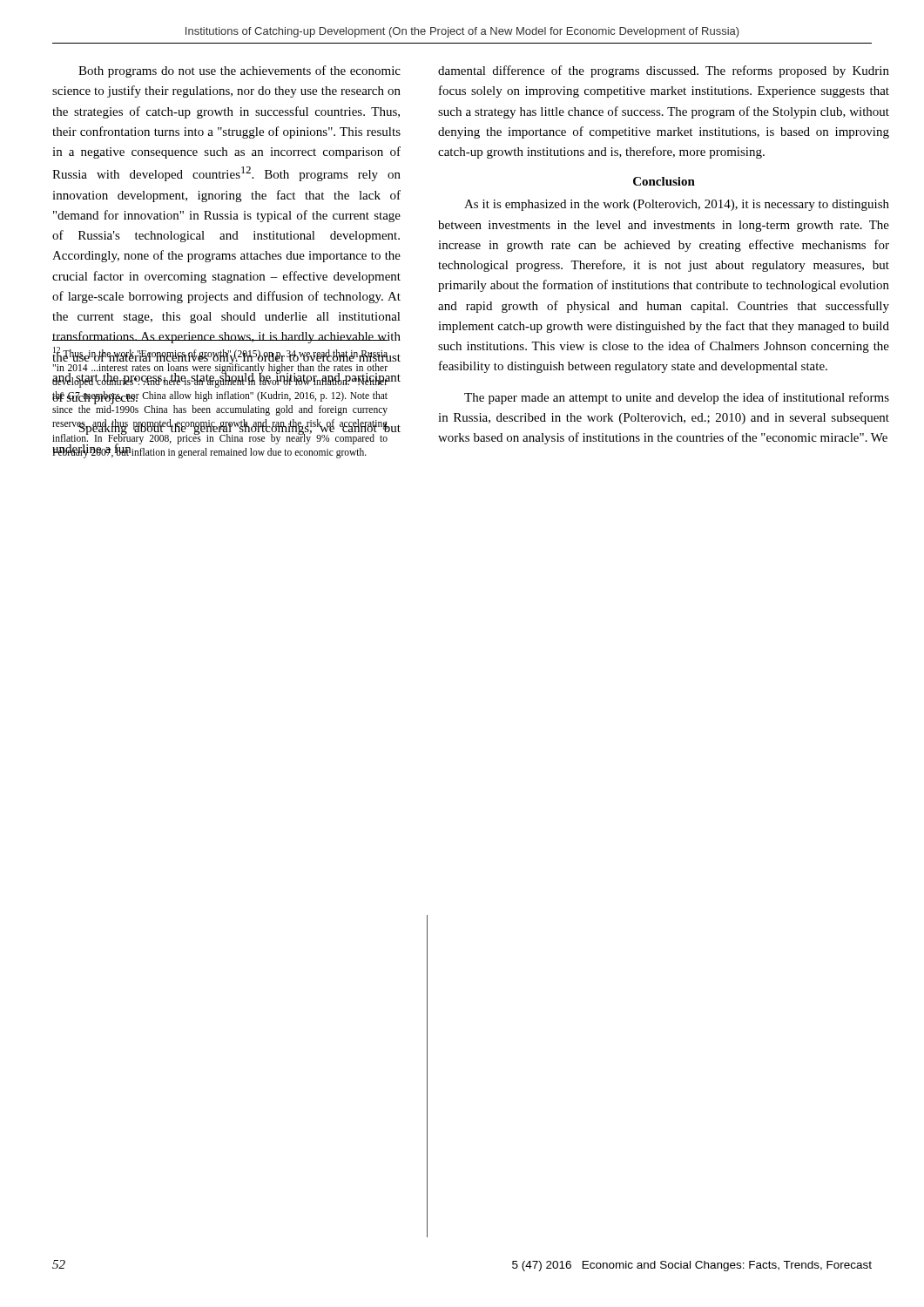Screen dimensions: 1307x924
Task: Click a section header
Action: point(664,181)
